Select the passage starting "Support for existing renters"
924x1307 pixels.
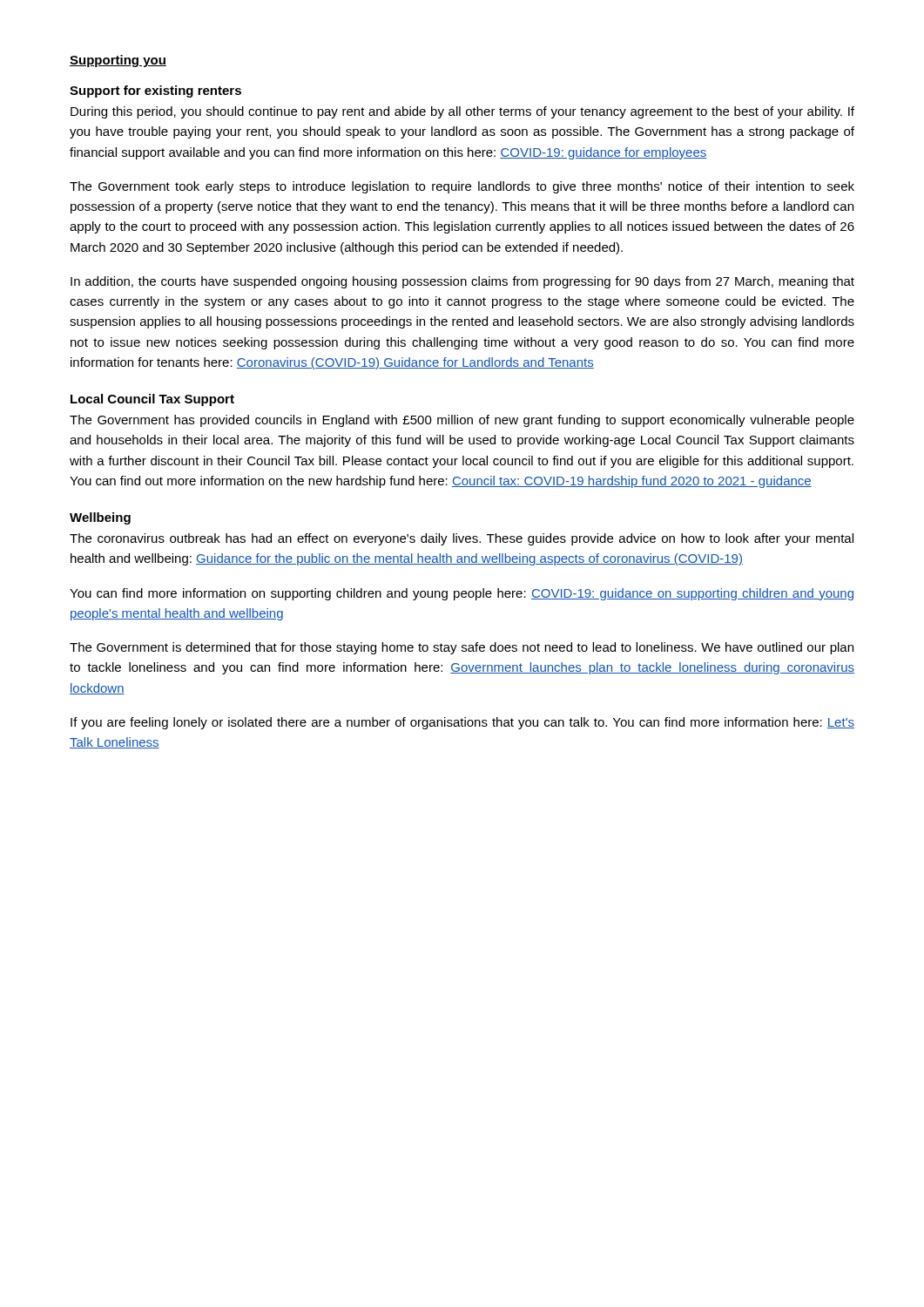click(156, 90)
